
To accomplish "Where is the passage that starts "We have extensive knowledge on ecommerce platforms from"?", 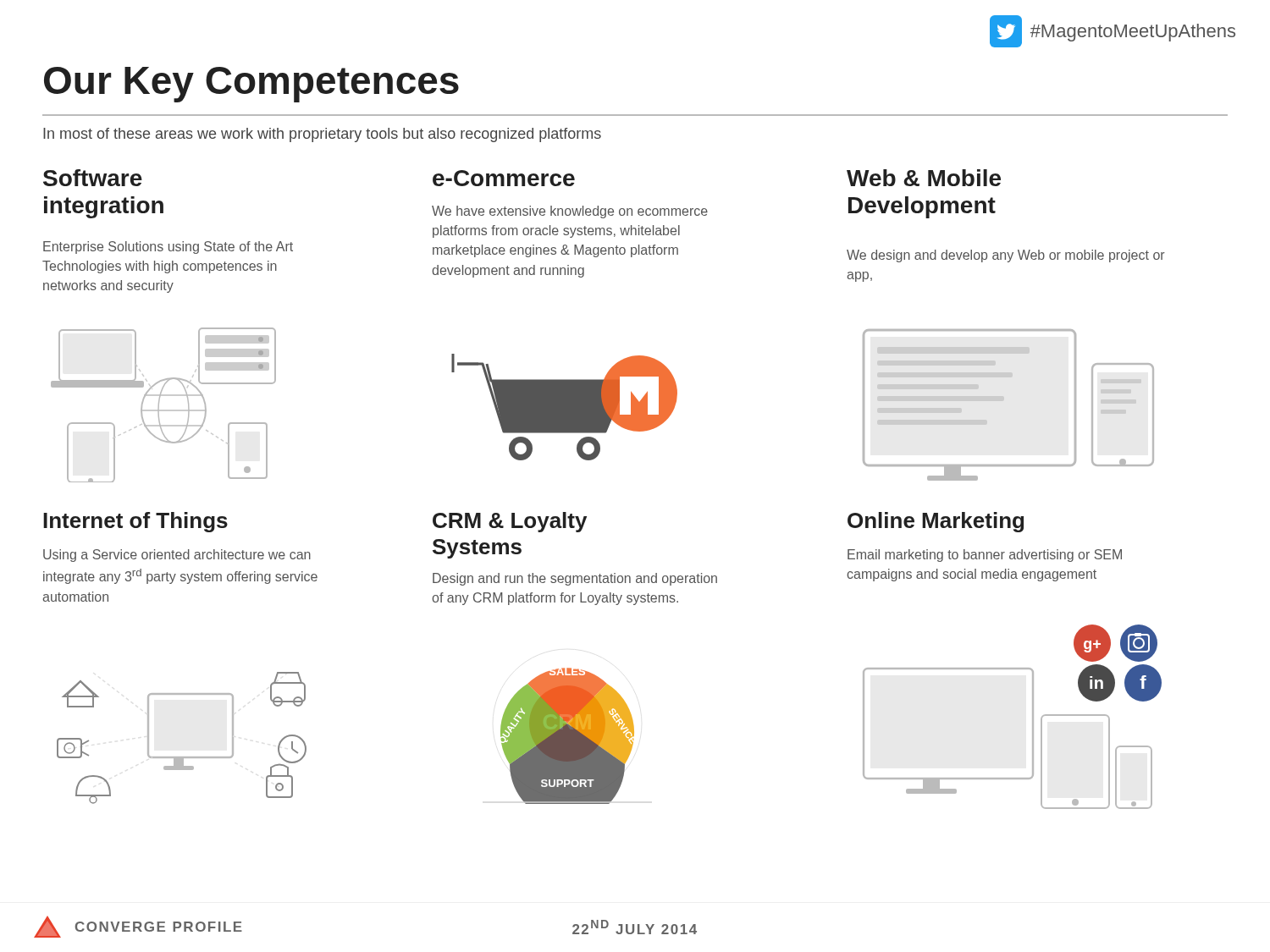I will [x=570, y=241].
